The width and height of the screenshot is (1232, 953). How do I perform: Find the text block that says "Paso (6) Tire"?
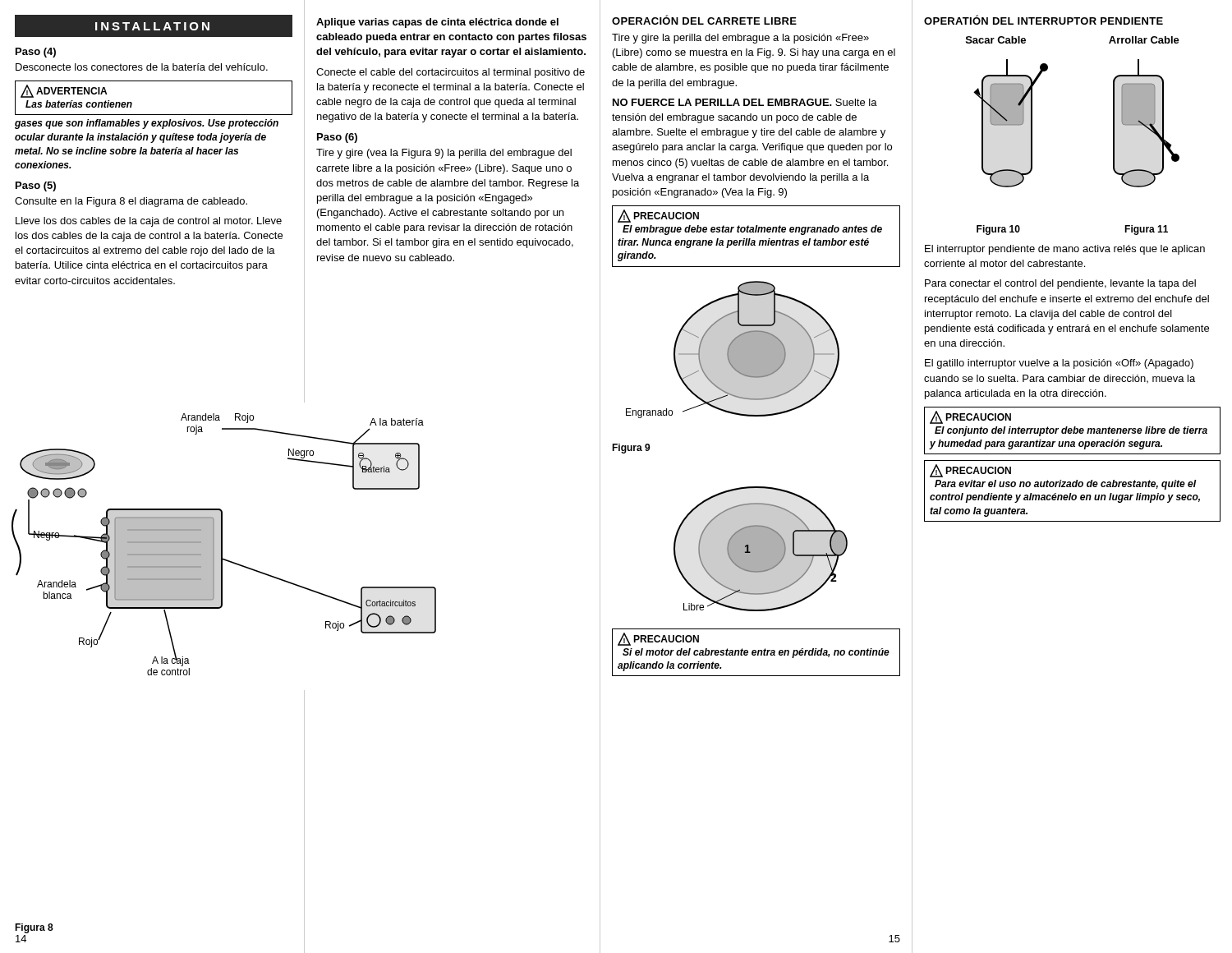coord(452,198)
